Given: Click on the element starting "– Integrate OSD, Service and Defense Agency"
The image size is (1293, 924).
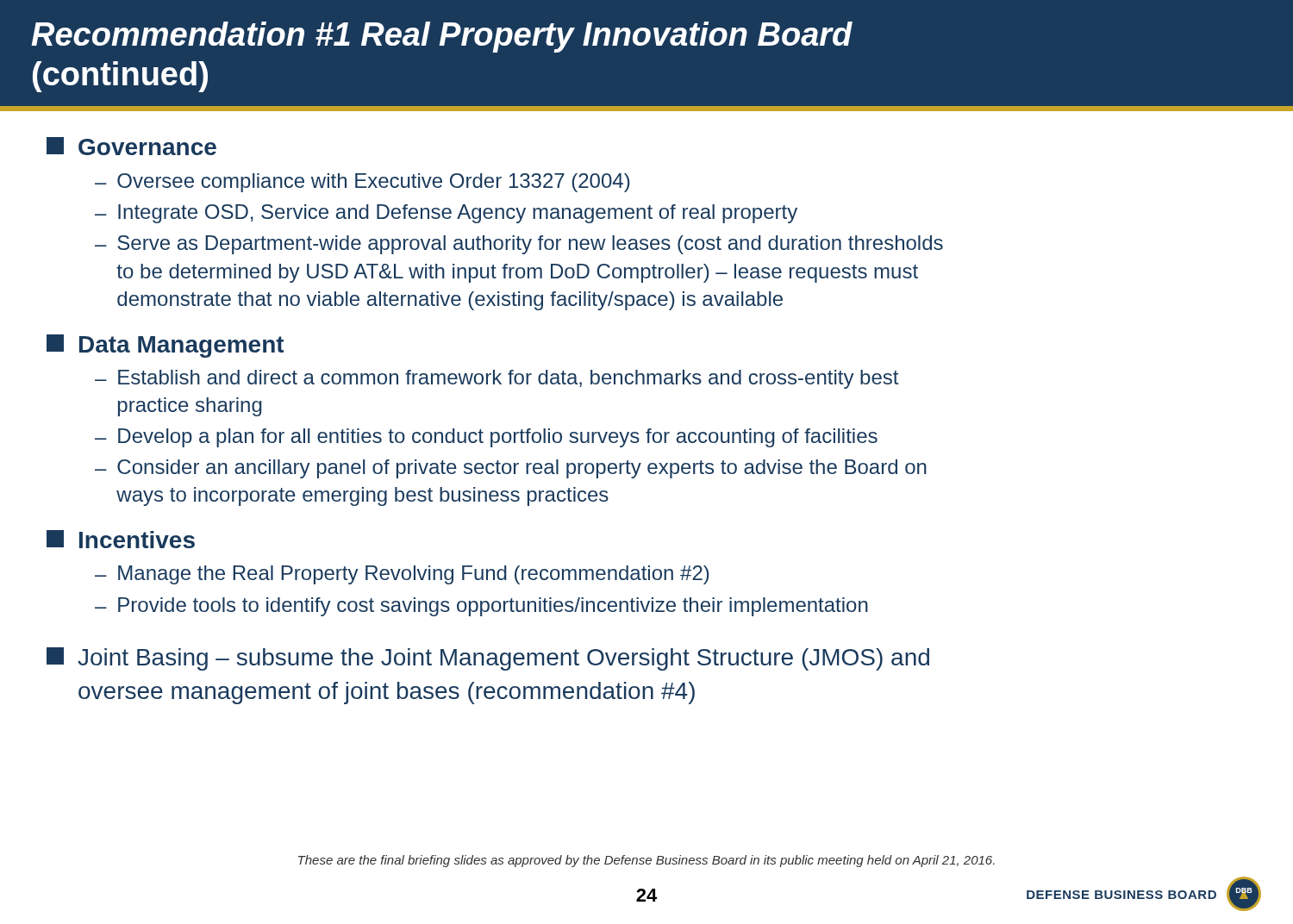Looking at the screenshot, I should click(446, 213).
